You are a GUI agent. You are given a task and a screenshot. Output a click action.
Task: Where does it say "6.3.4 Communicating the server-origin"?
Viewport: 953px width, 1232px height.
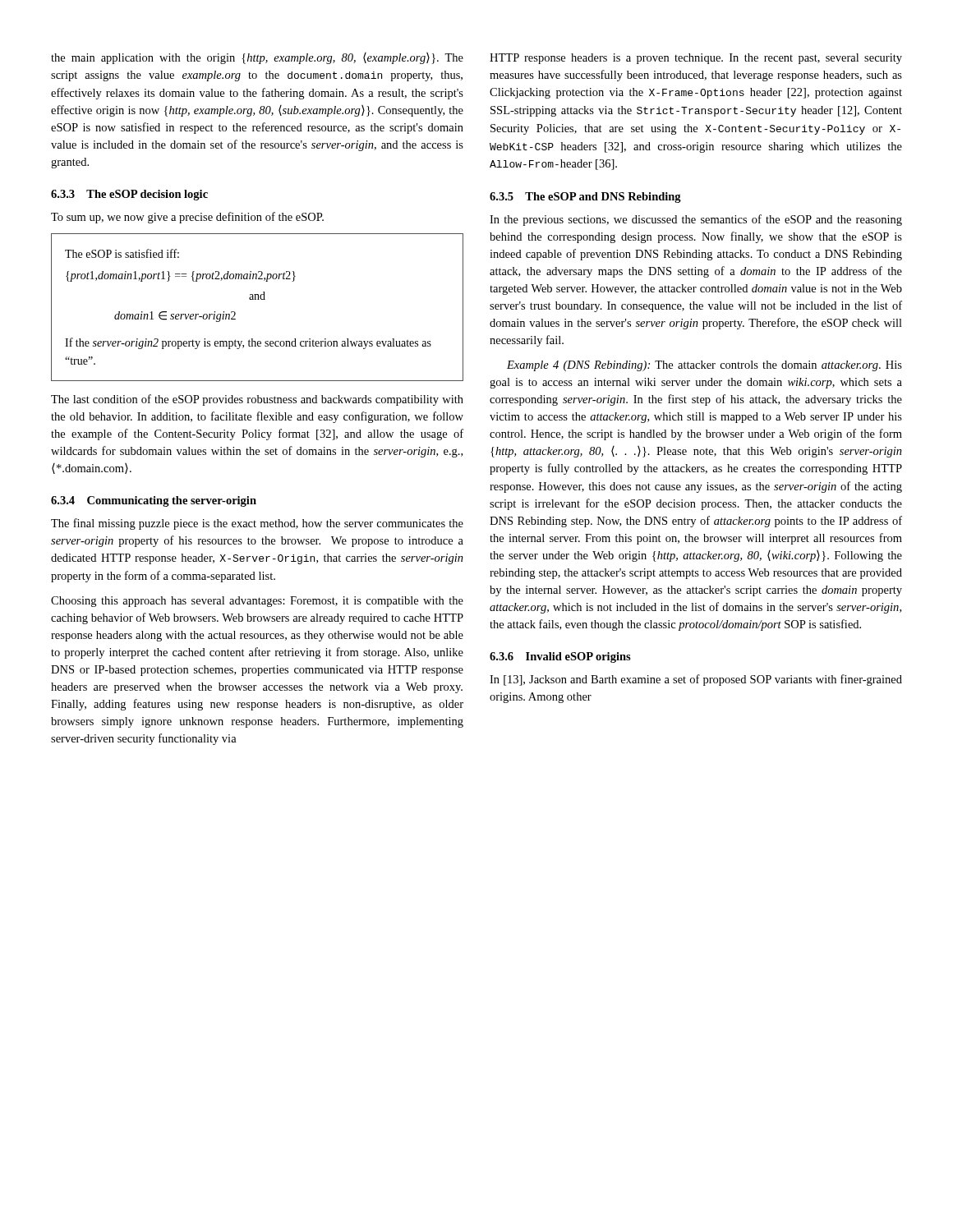[x=257, y=501]
